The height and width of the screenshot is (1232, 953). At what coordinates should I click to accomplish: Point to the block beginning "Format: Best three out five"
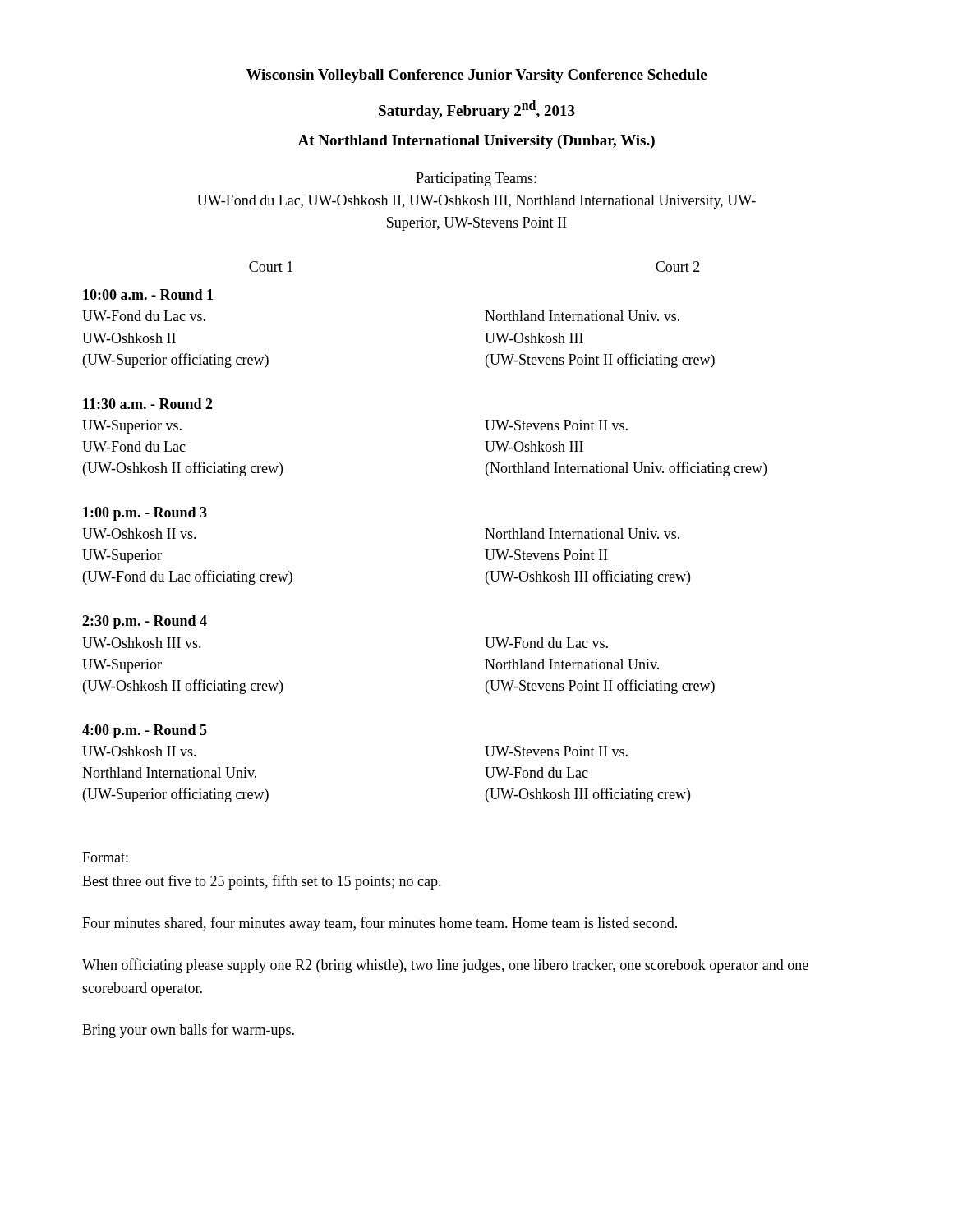pyautogui.click(x=262, y=869)
